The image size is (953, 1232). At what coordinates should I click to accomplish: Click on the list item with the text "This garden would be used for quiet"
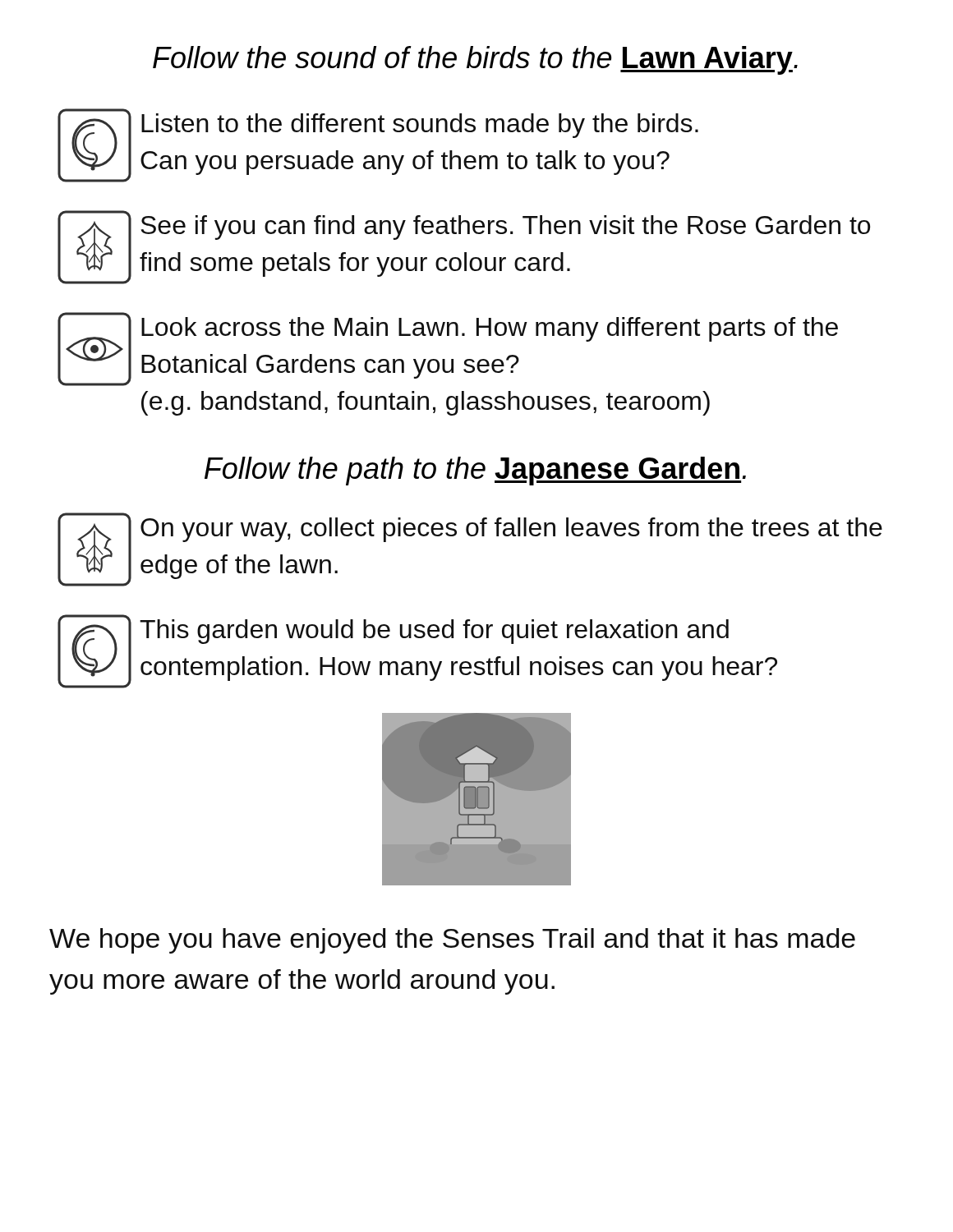476,650
